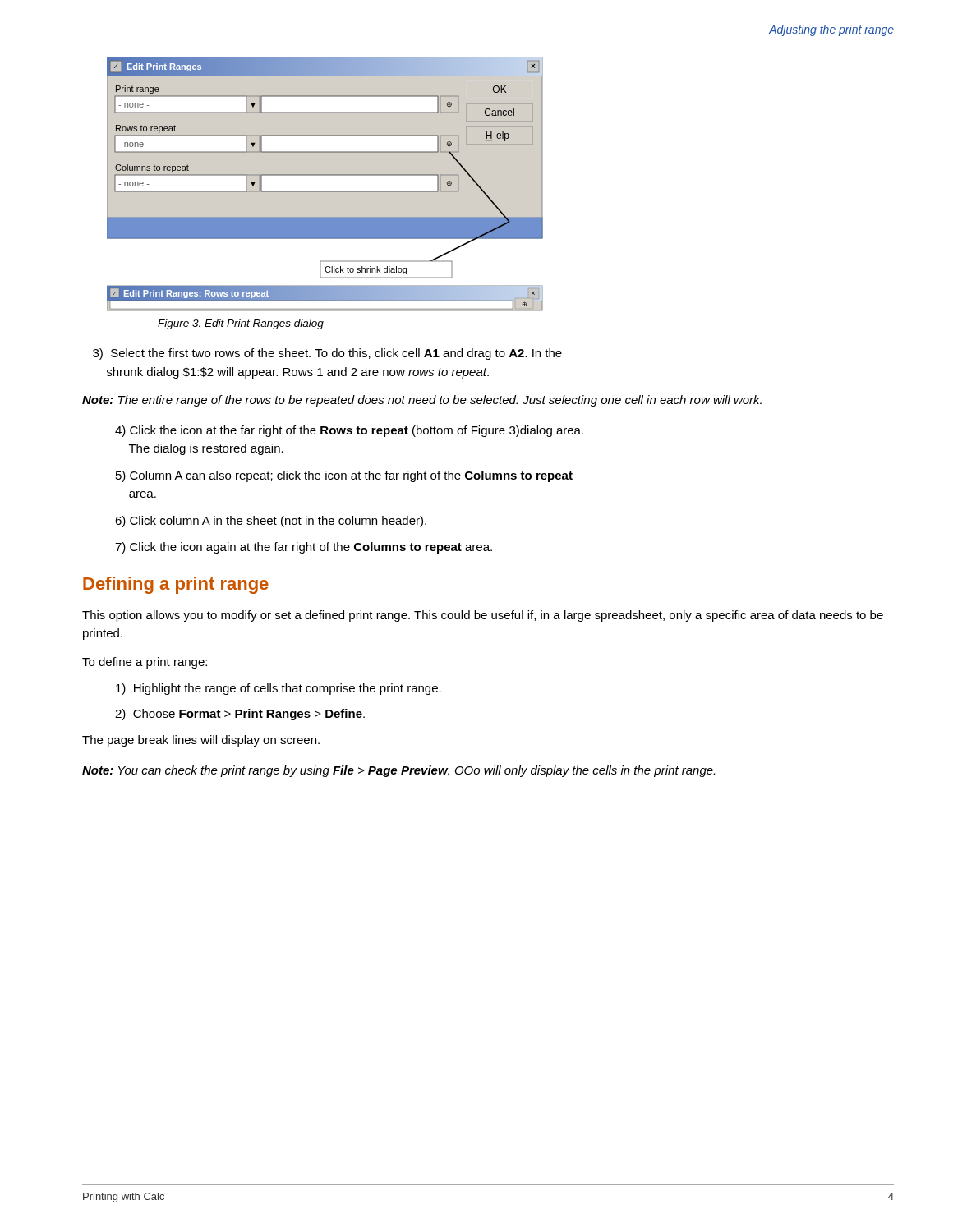Find "To define a print range:" on this page
Image resolution: width=953 pixels, height=1232 pixels.
coord(145,661)
